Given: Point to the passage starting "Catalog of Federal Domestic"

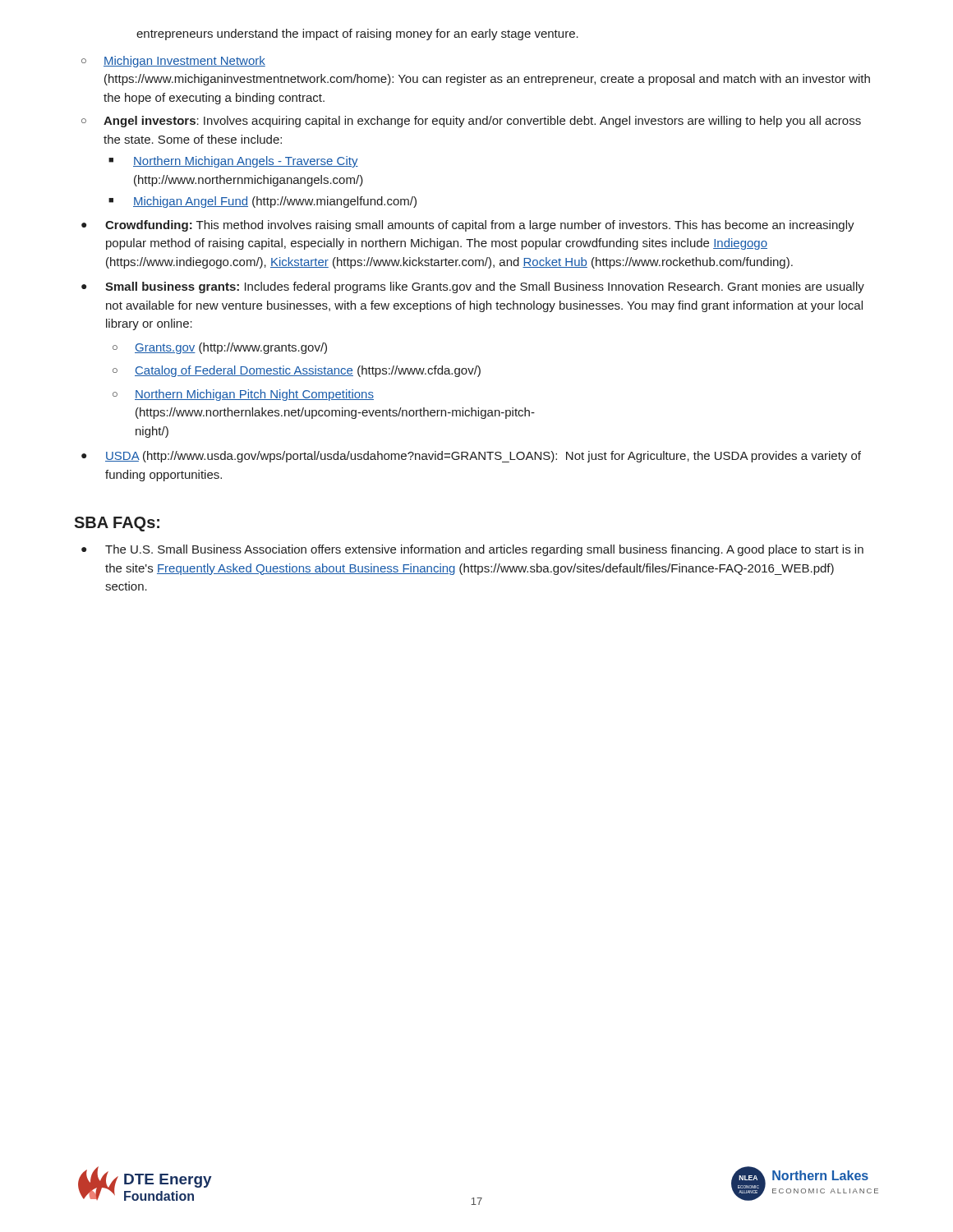Looking at the screenshot, I should coord(308,370).
